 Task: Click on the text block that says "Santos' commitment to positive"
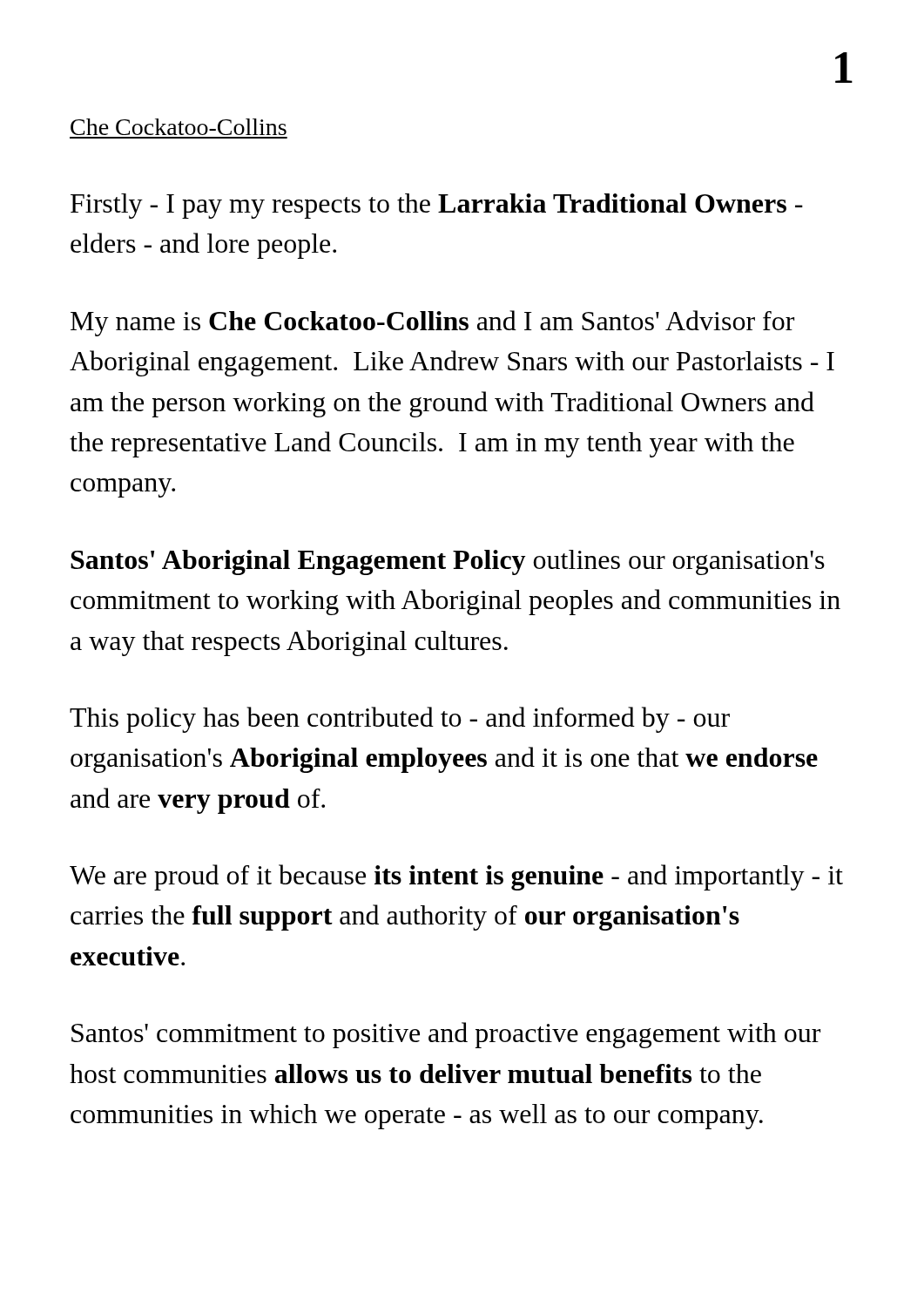click(445, 1073)
